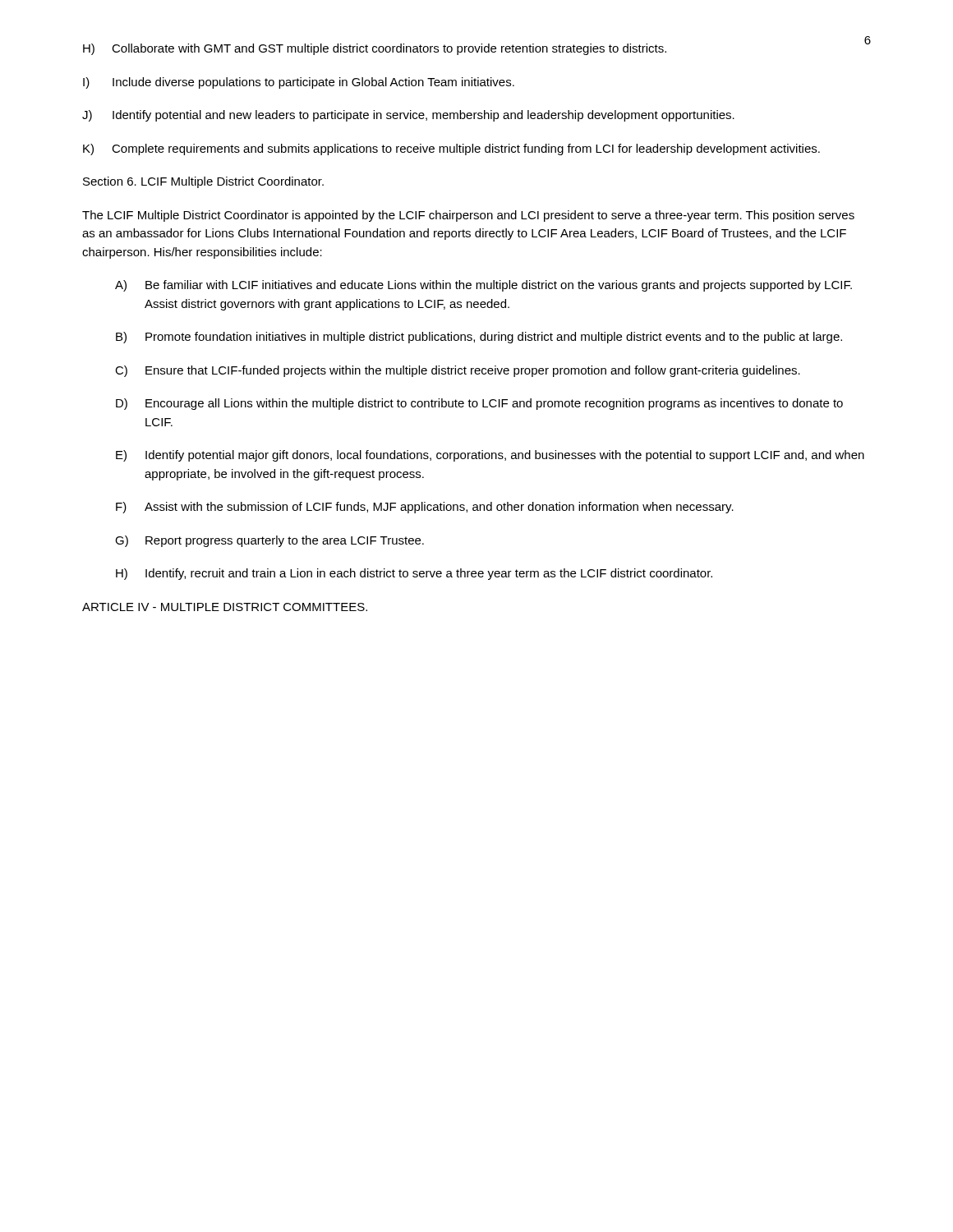Click on the list item that reads "B) Promote foundation initiatives in multiple district"
Image resolution: width=953 pixels, height=1232 pixels.
493,337
